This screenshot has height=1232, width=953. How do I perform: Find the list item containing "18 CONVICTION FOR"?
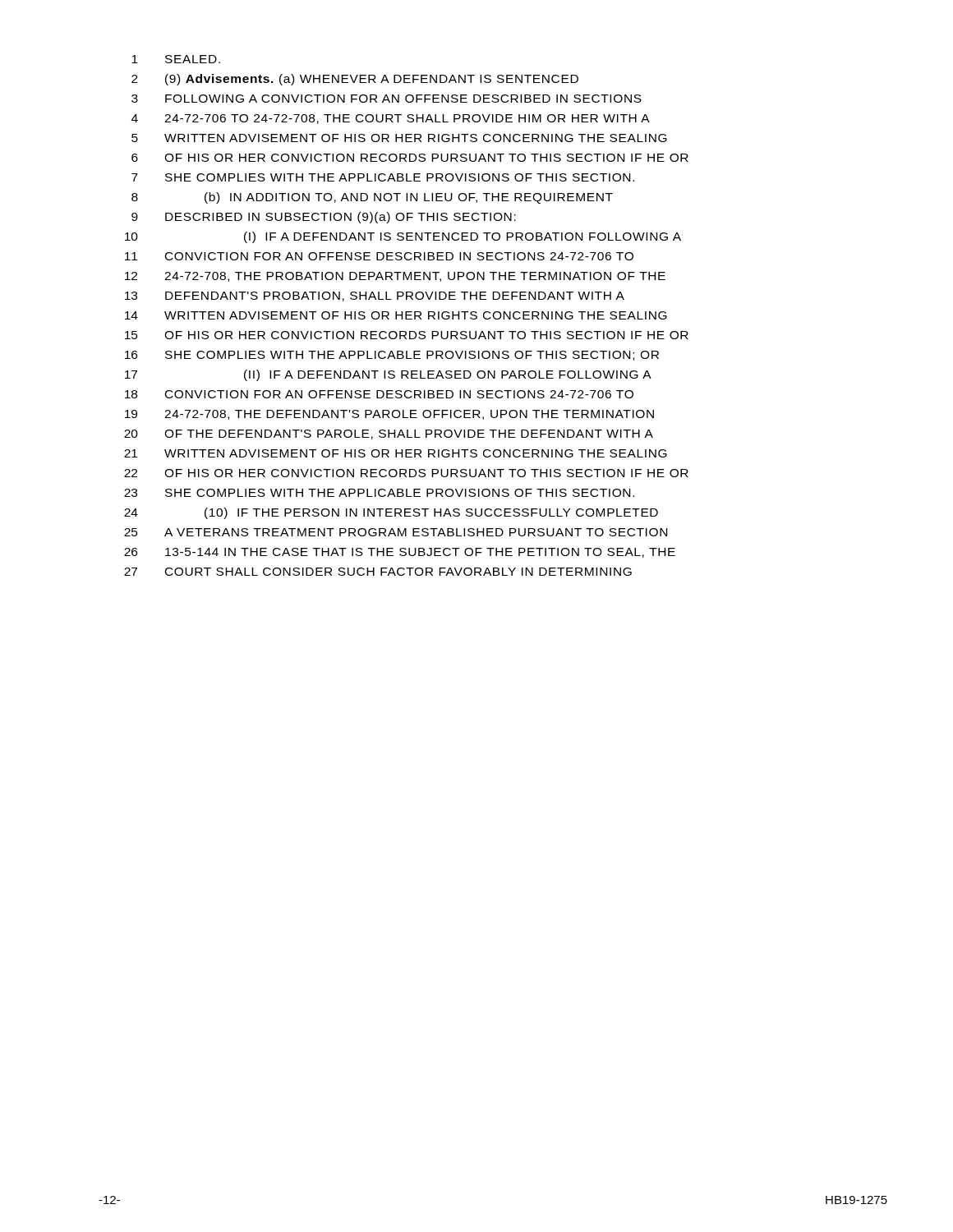[x=493, y=394]
